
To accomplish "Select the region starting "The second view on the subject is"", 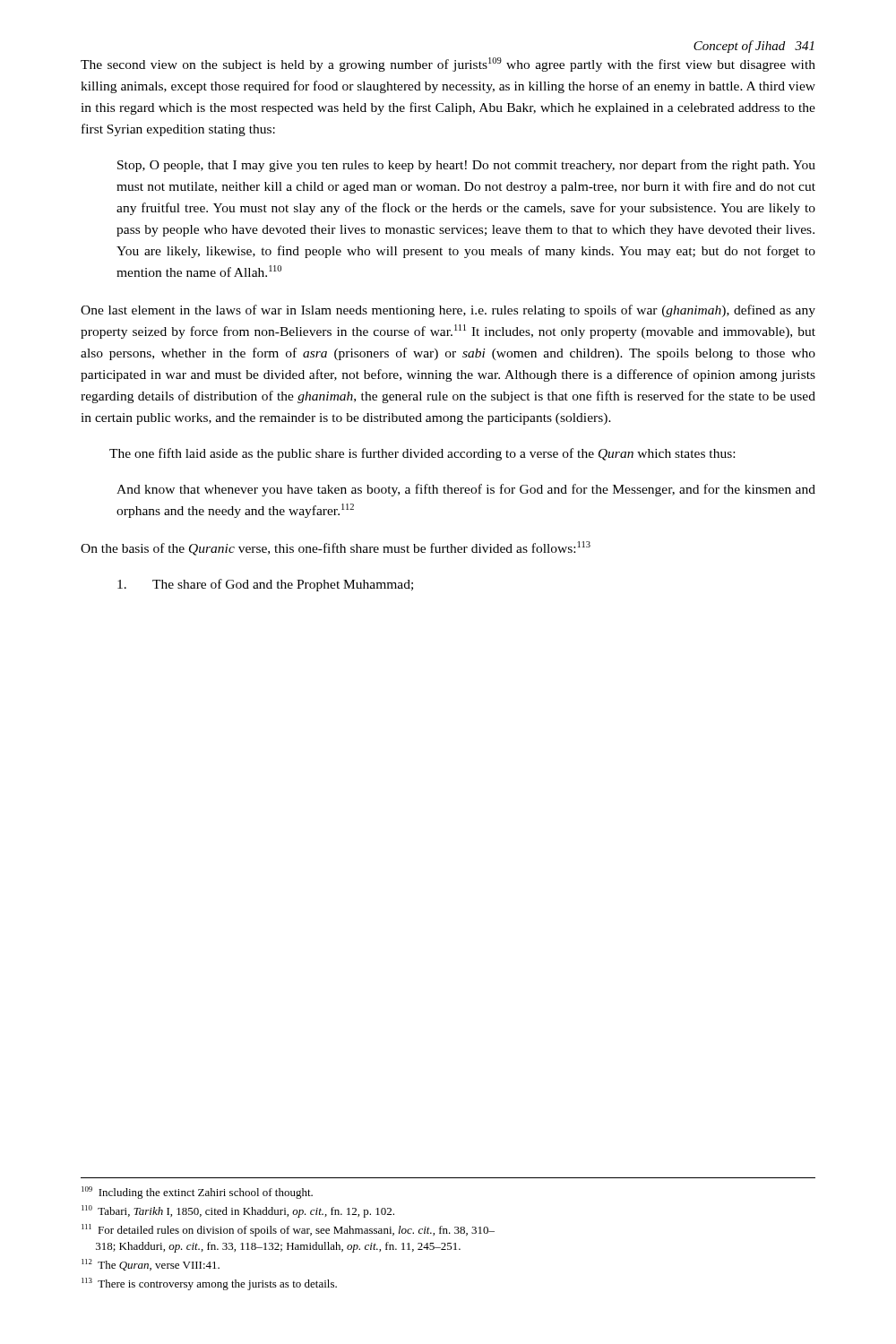I will tap(448, 96).
